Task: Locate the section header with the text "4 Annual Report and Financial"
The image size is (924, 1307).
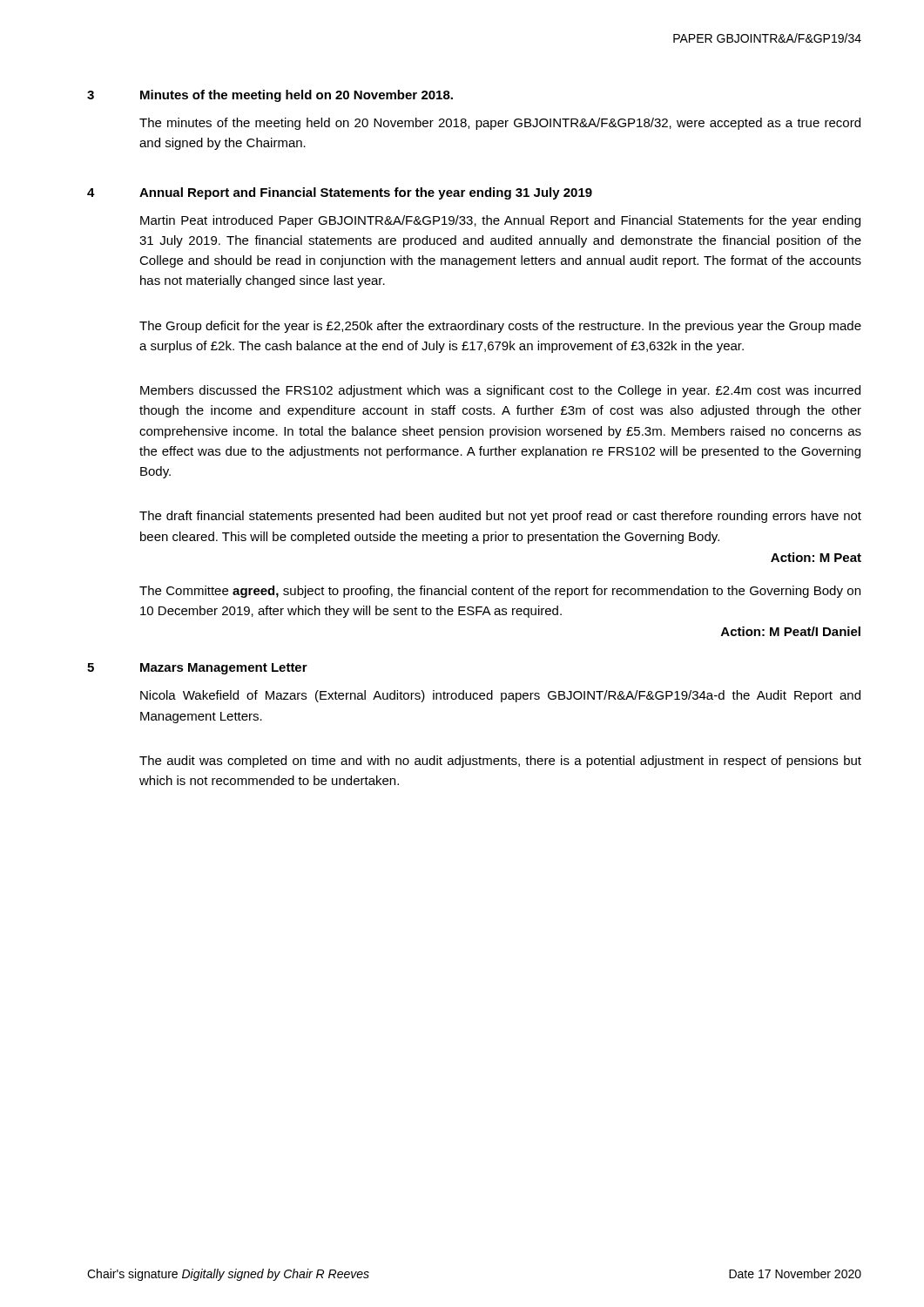Action: (340, 192)
